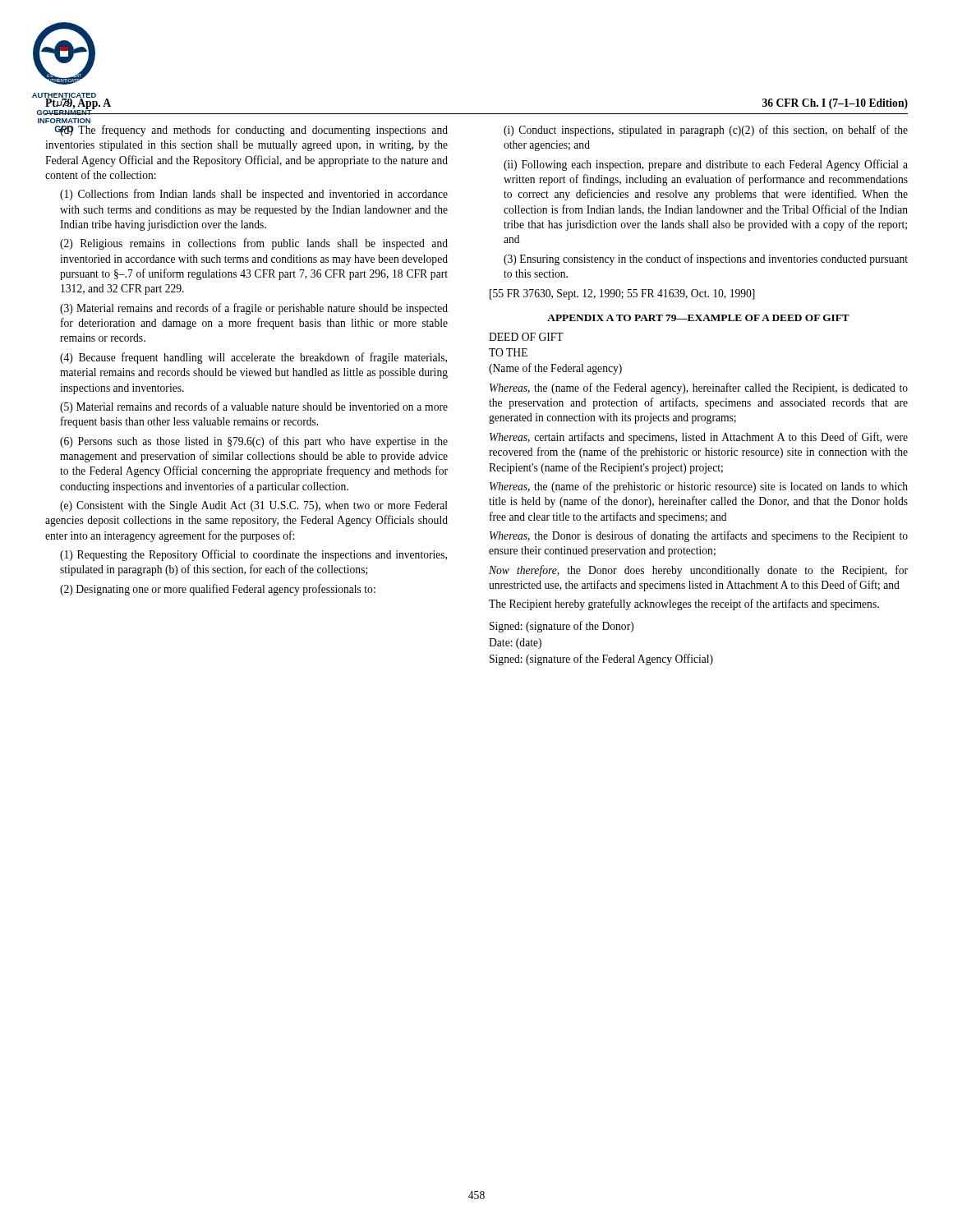The width and height of the screenshot is (953, 1232).
Task: Click the passage that begins "[55 FR 37630, Sept. 12, 1990; 55 FR"
Action: click(698, 295)
